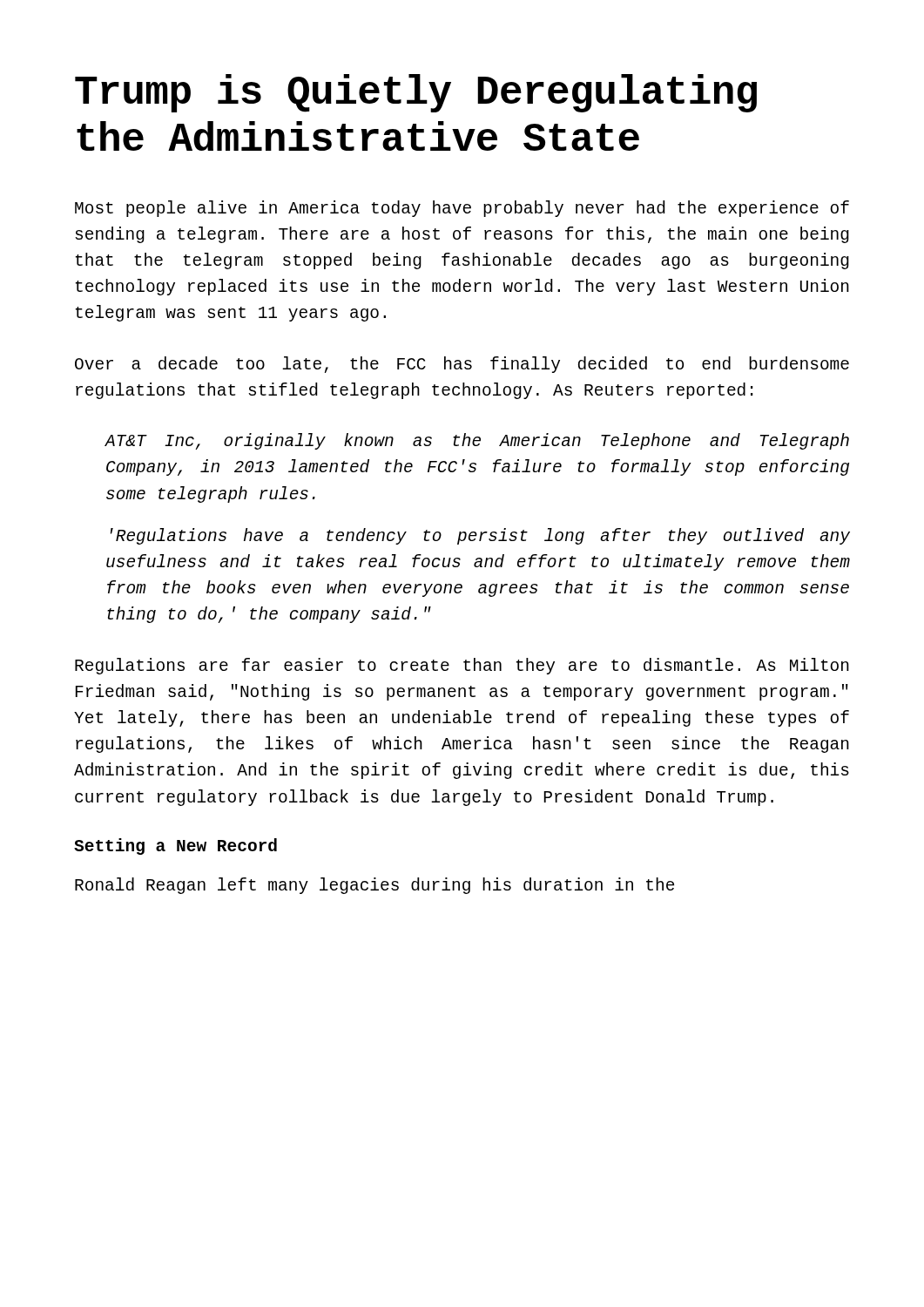
Task: Find the text block starting "Over a decade too late, the FCC has"
Action: pyautogui.click(x=462, y=378)
